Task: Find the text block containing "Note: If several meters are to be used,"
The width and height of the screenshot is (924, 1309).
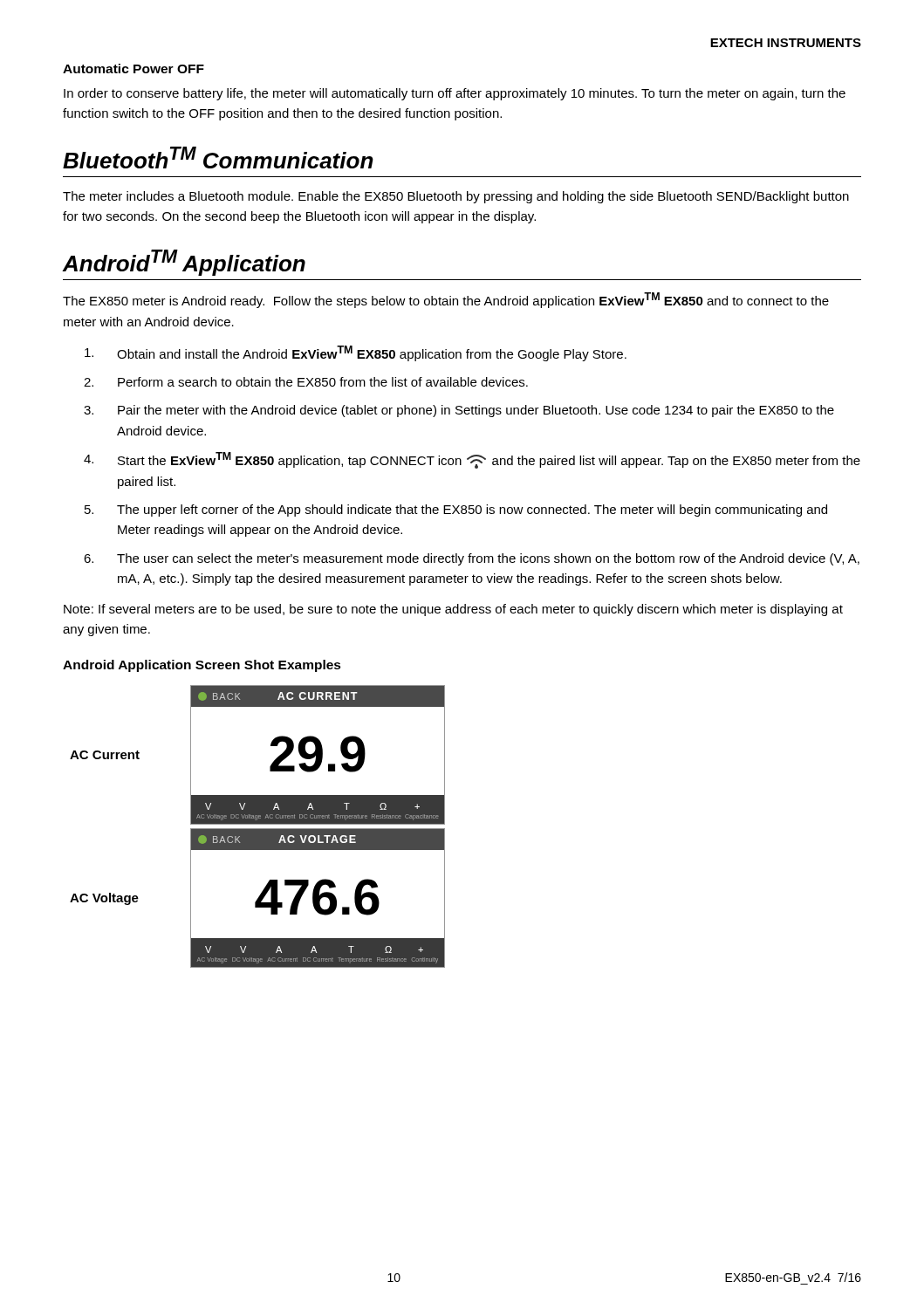Action: (453, 619)
